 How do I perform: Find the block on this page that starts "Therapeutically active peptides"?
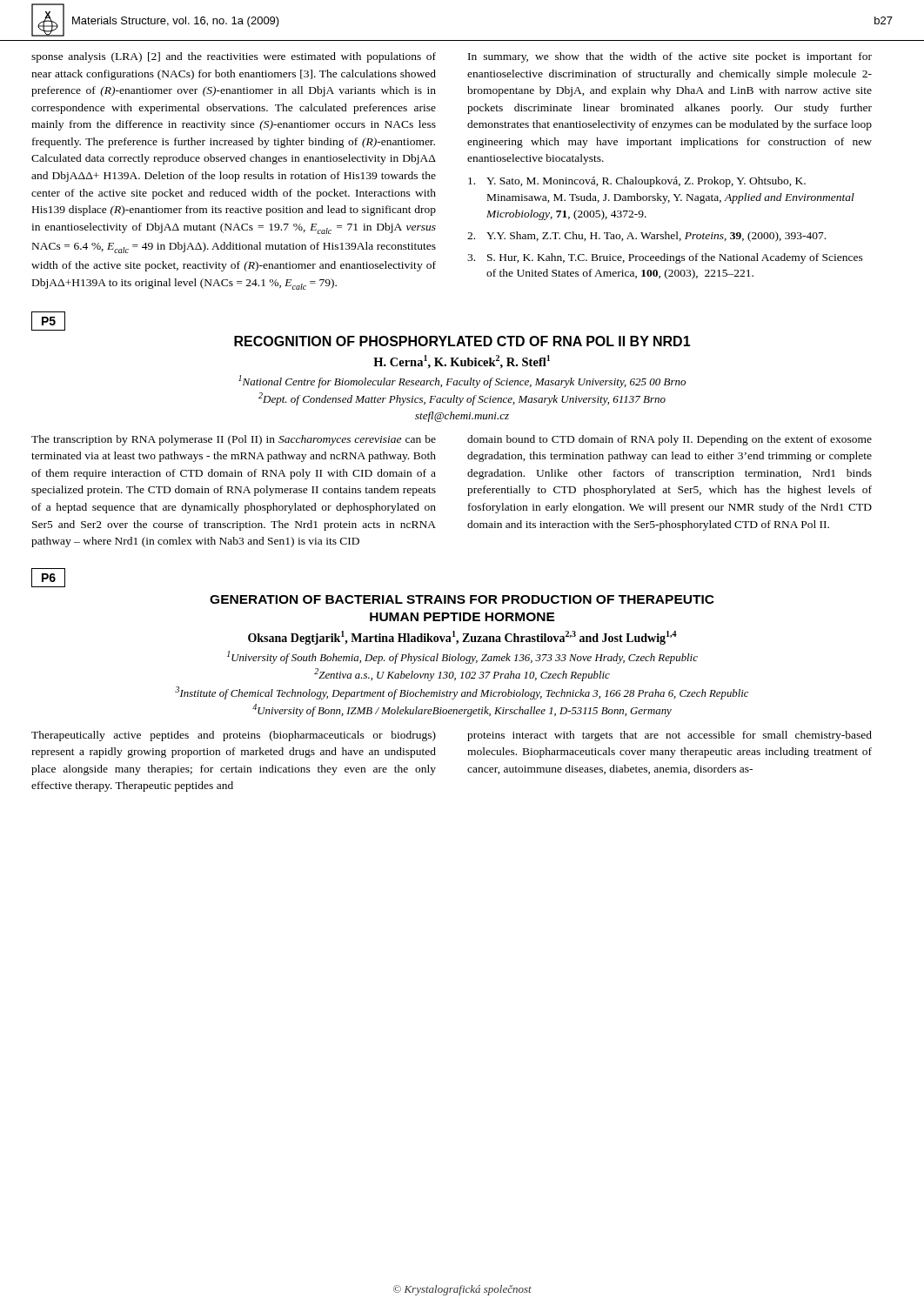pyautogui.click(x=234, y=760)
